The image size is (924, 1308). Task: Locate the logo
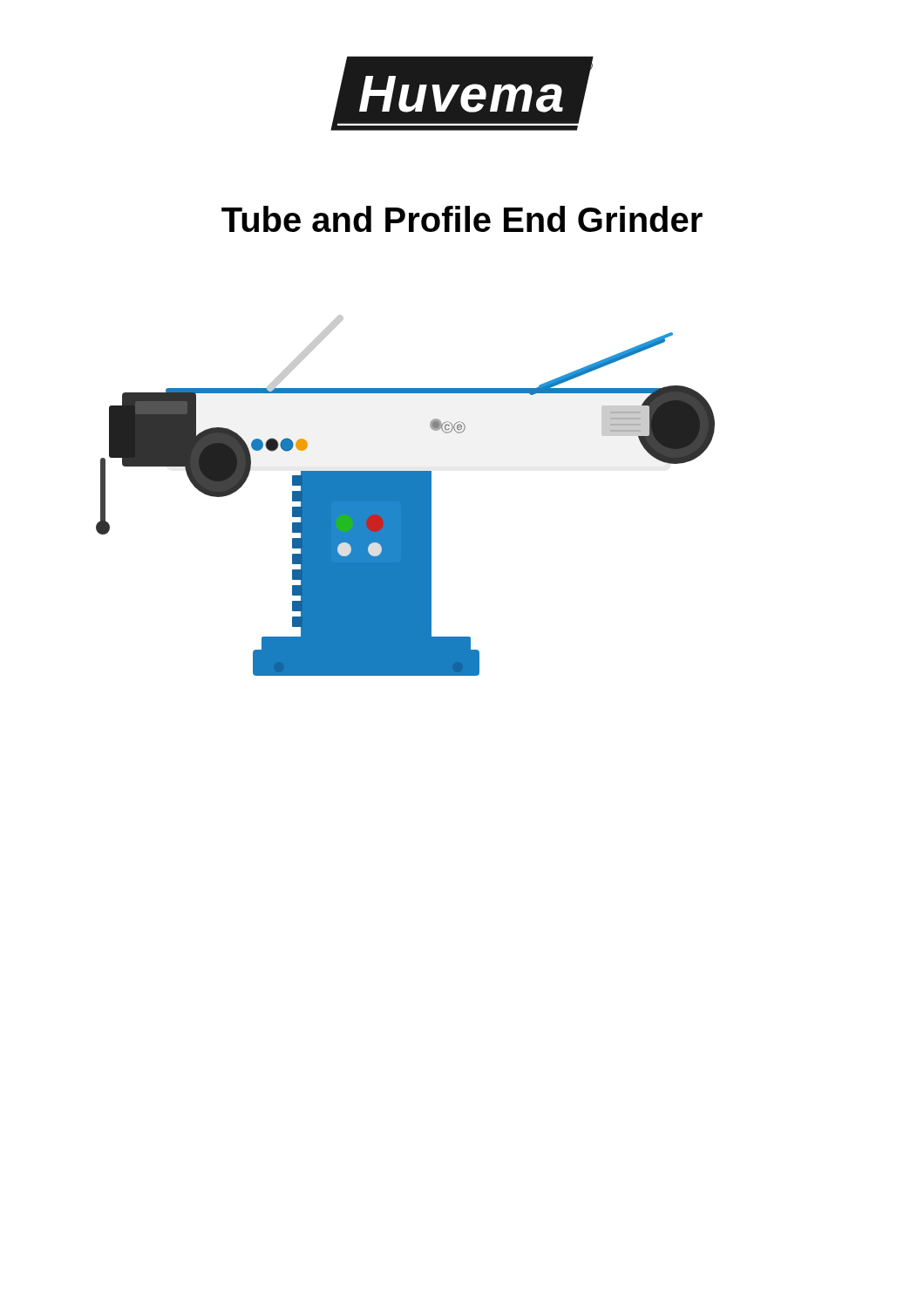click(x=462, y=97)
